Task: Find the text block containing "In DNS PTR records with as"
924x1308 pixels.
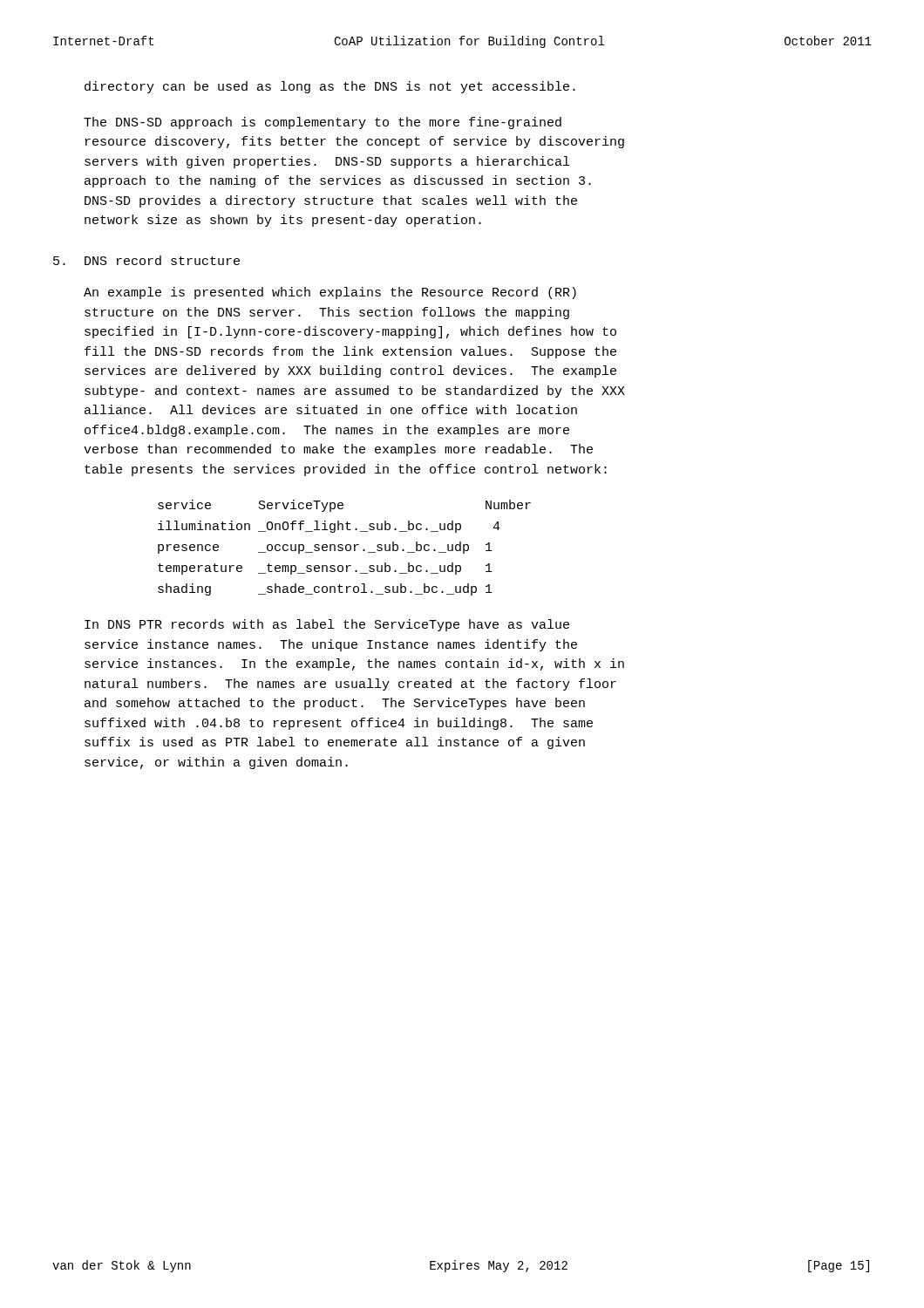Action: (354, 694)
